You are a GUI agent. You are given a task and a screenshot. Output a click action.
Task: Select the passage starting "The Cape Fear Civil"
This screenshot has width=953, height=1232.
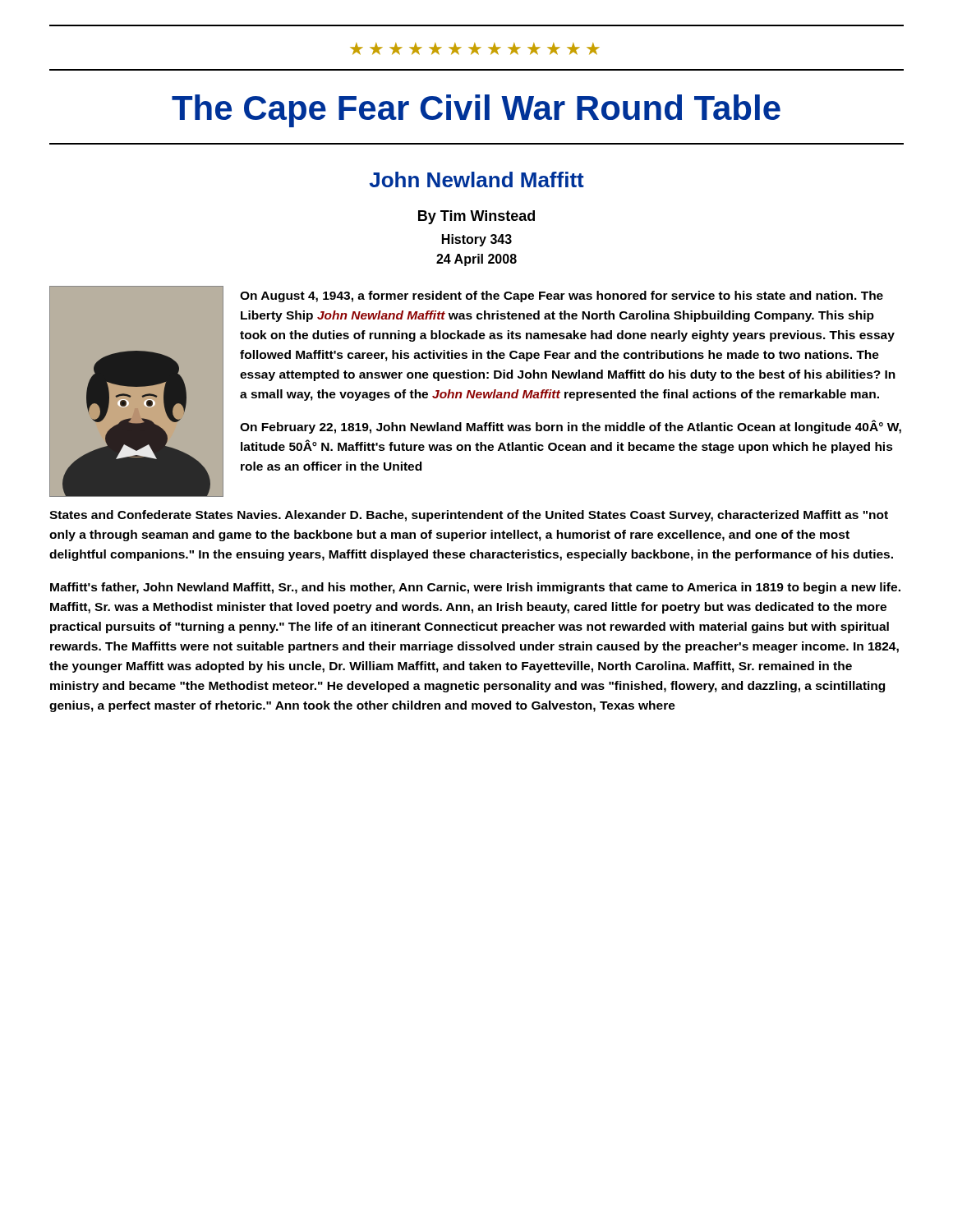(476, 108)
